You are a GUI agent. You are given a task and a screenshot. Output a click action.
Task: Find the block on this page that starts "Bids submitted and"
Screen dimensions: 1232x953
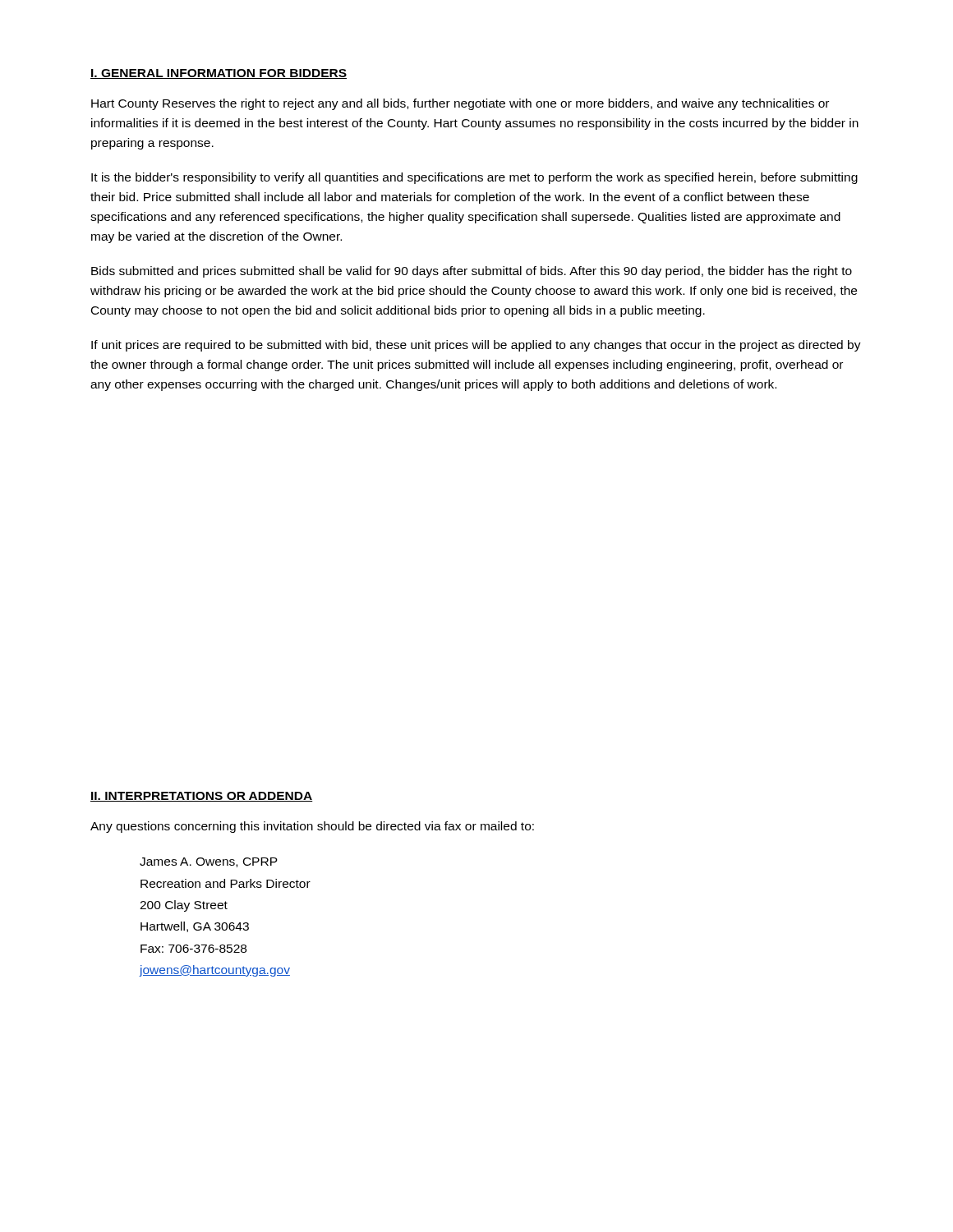474,290
